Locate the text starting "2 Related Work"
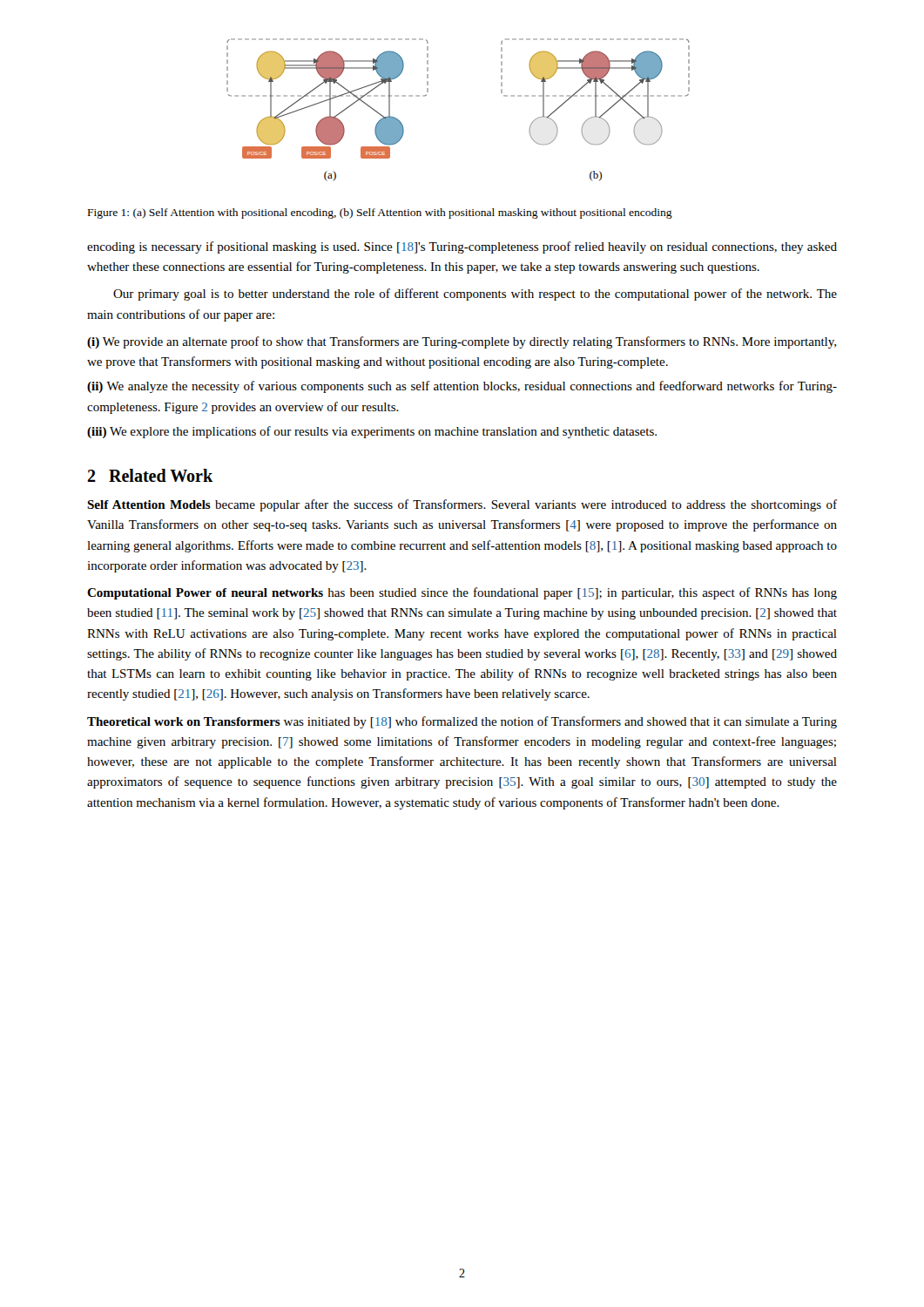924x1307 pixels. tap(150, 476)
